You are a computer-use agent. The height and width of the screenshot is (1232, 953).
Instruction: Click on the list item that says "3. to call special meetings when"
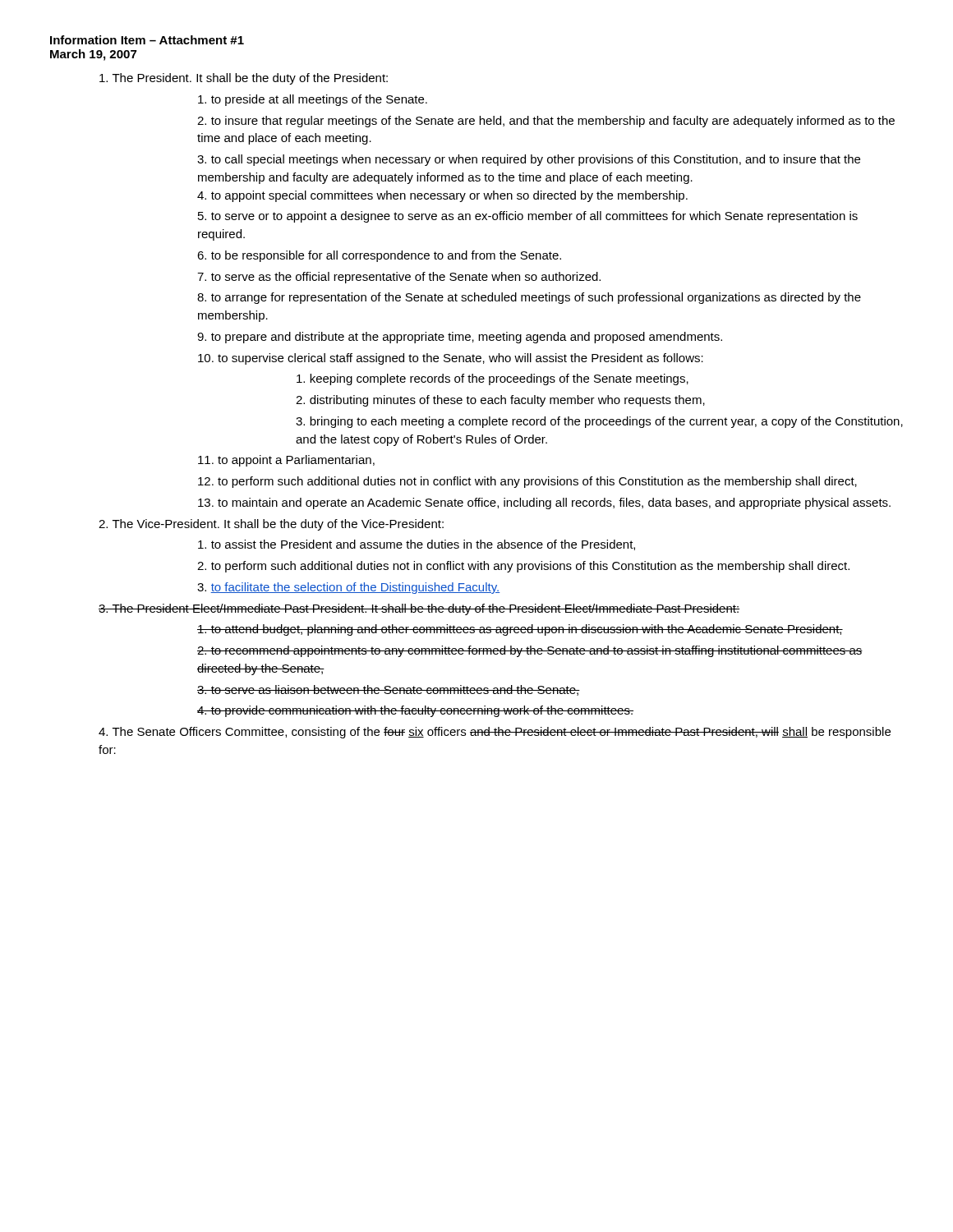529,177
